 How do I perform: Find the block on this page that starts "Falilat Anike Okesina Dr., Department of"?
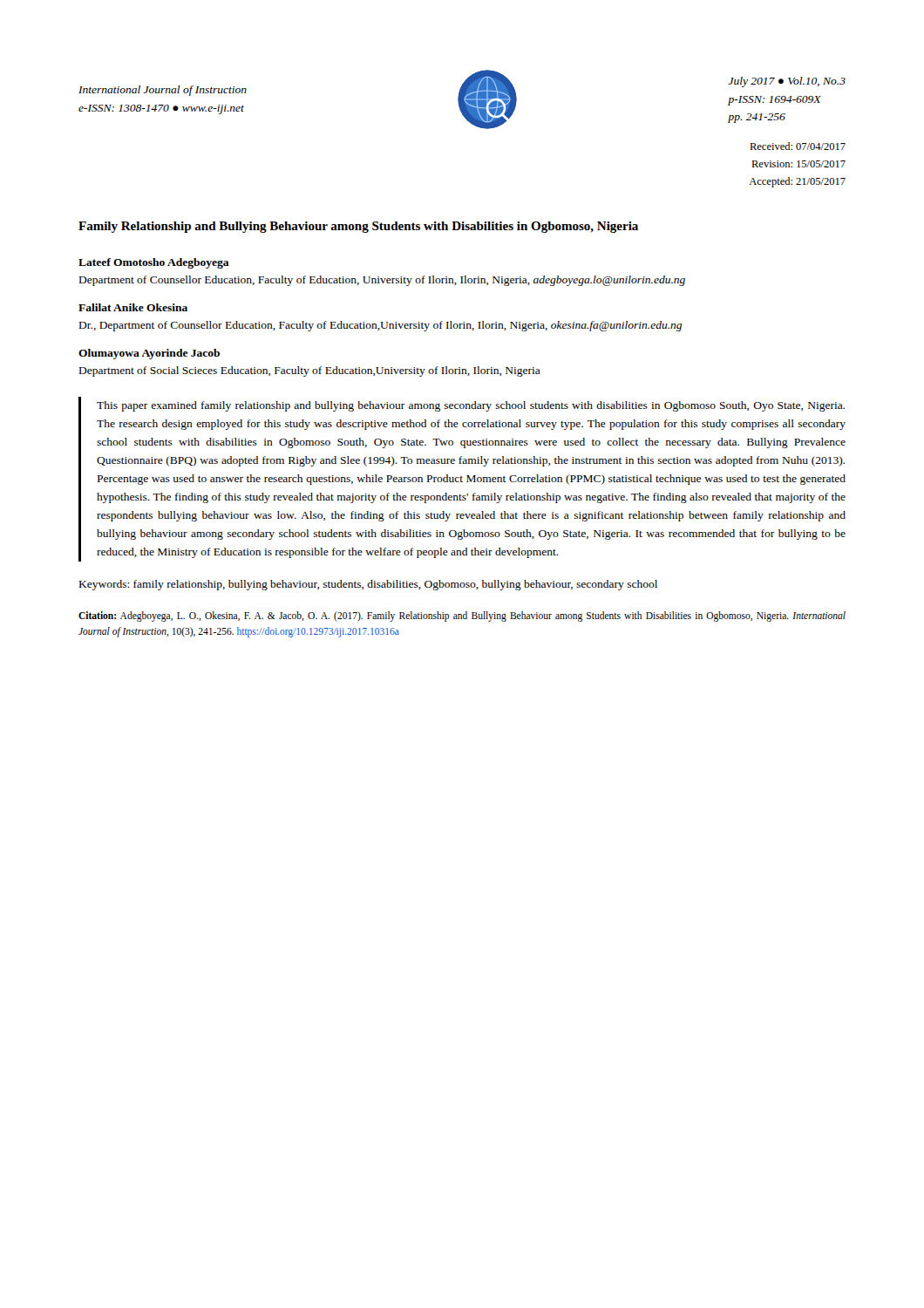click(x=462, y=317)
